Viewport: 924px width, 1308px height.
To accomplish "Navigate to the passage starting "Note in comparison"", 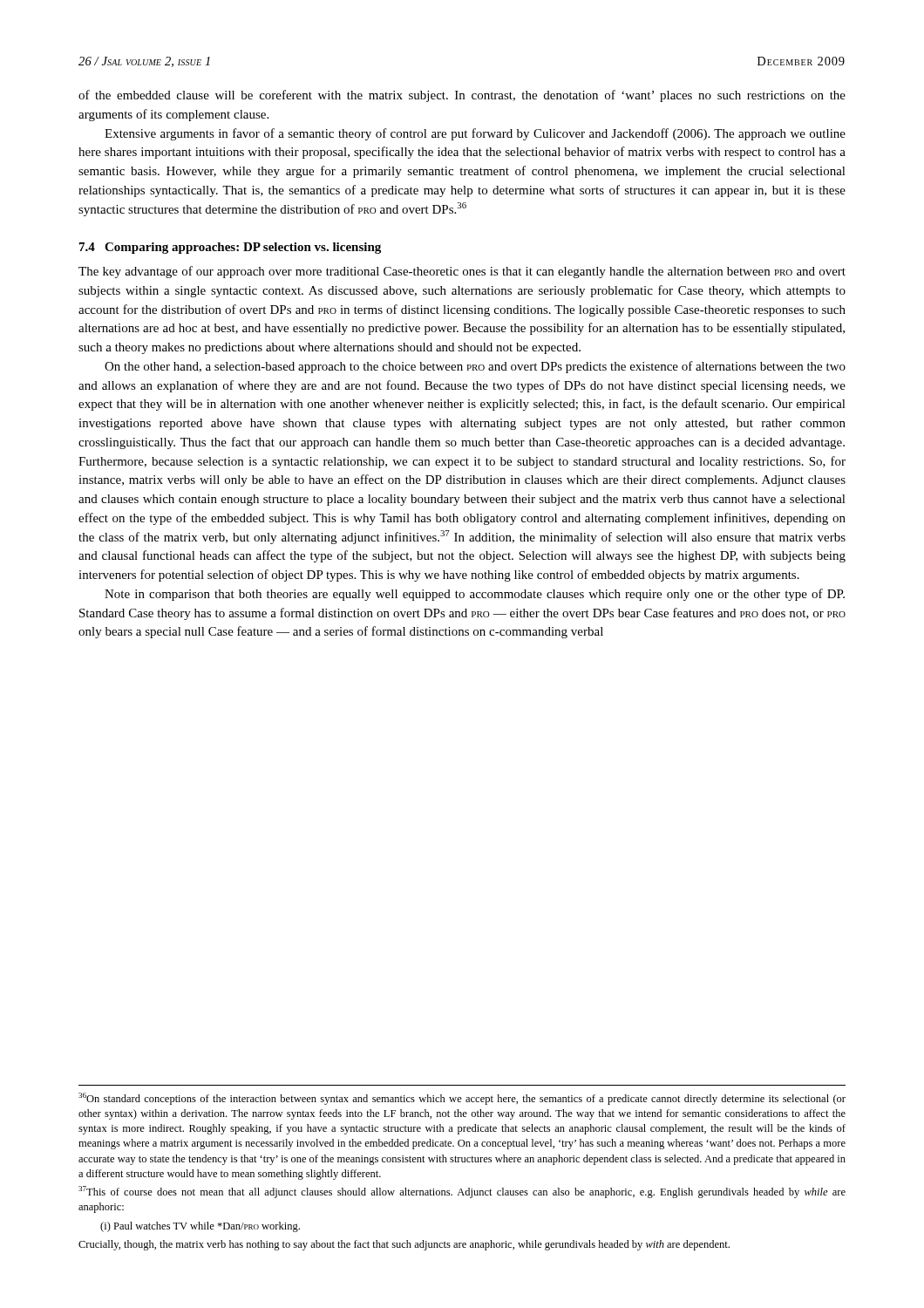I will (x=462, y=613).
